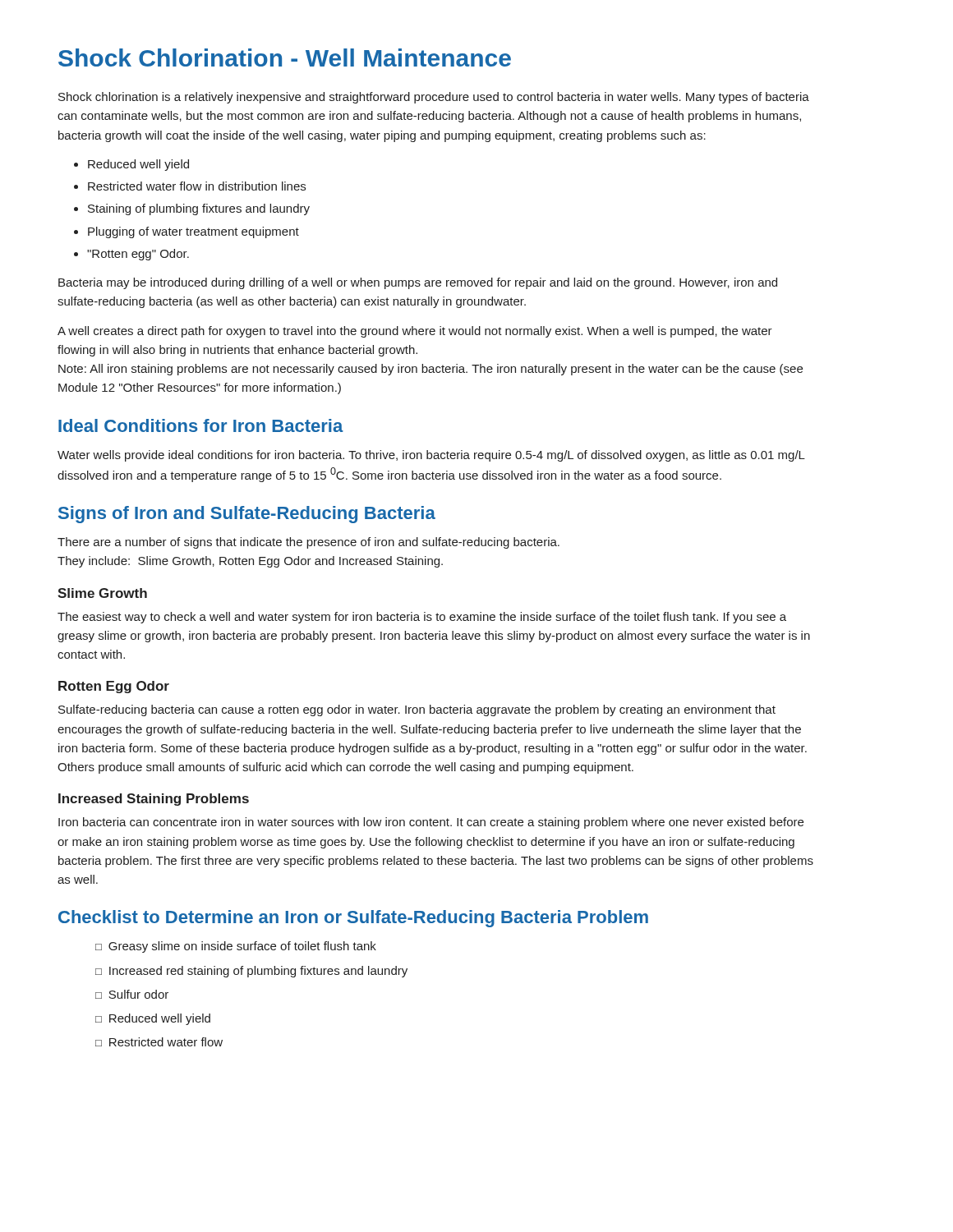Image resolution: width=953 pixels, height=1232 pixels.
Task: Navigate to the text starting "Increased Staining Problems"
Action: (x=154, y=800)
